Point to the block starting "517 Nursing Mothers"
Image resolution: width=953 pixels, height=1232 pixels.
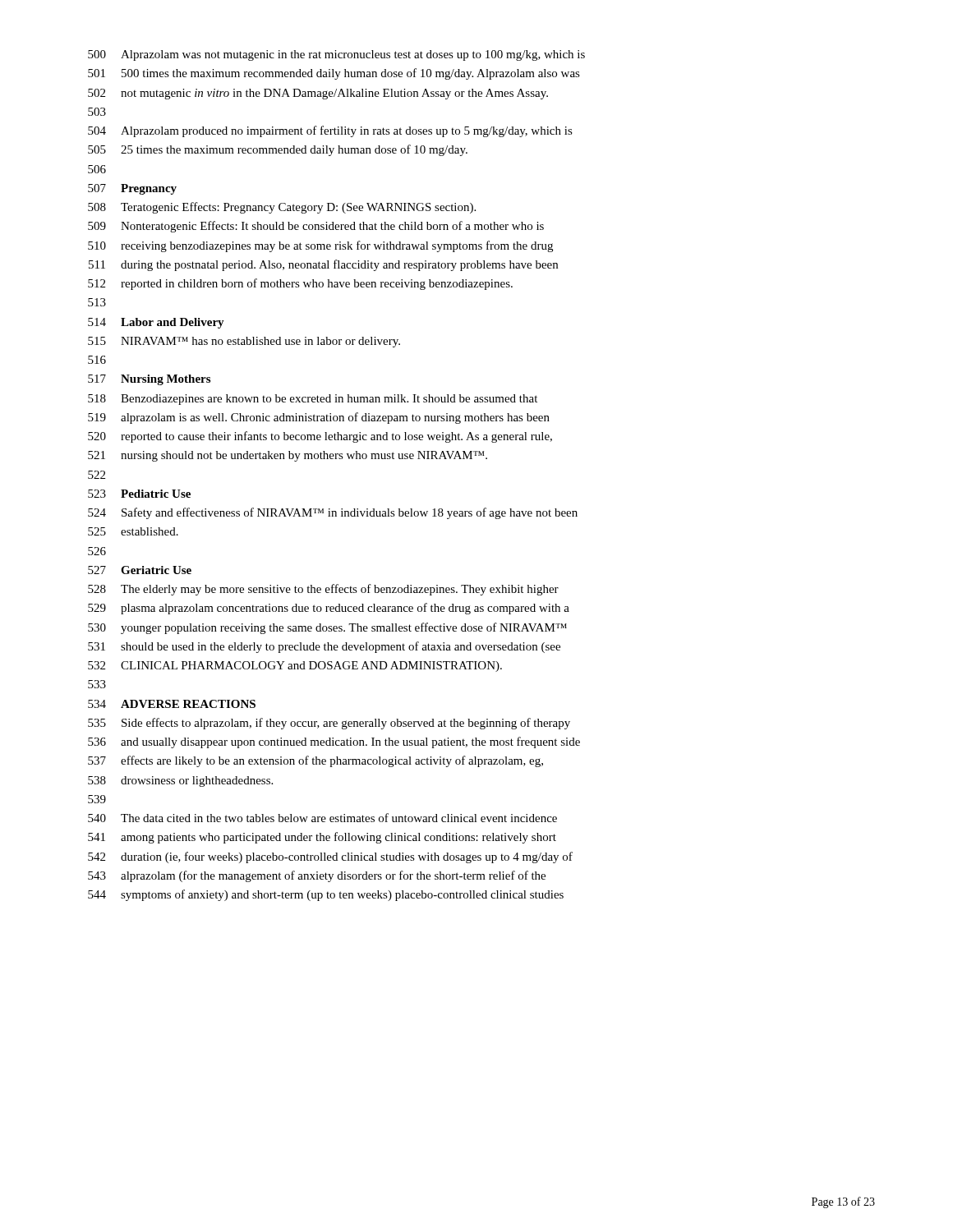click(x=144, y=379)
